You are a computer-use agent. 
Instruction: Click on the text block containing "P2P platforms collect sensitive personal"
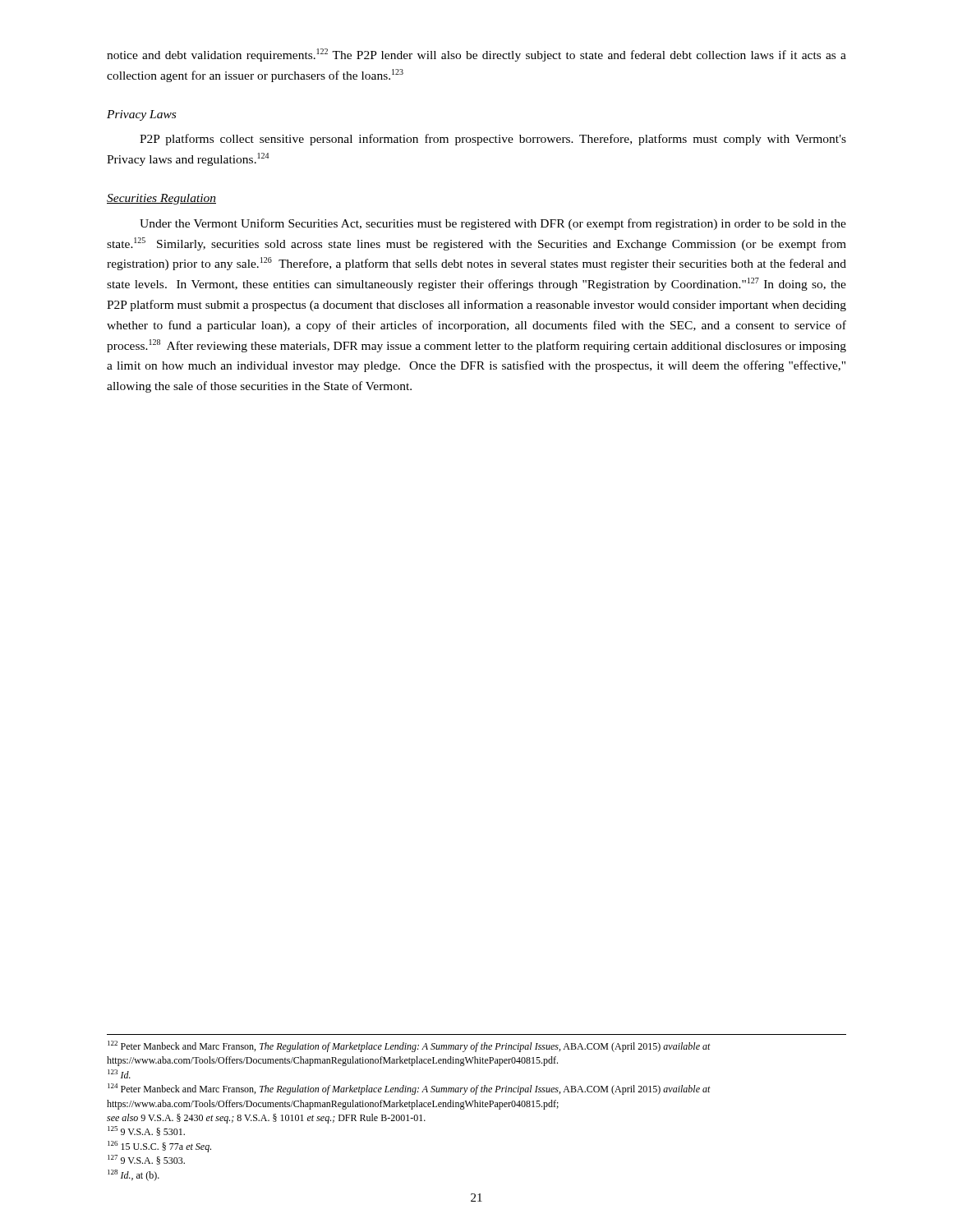476,150
